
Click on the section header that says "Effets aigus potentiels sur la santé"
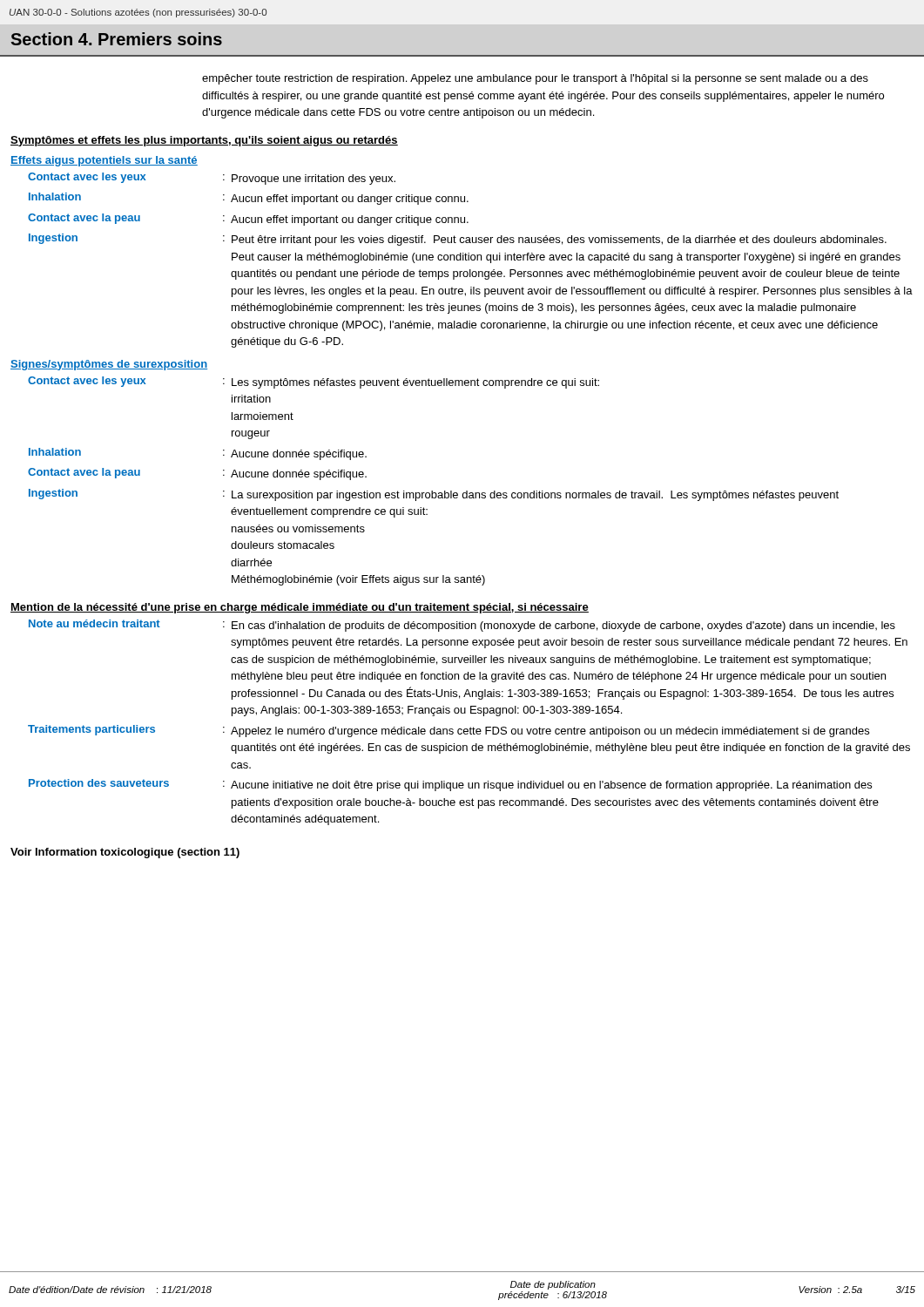104,161
